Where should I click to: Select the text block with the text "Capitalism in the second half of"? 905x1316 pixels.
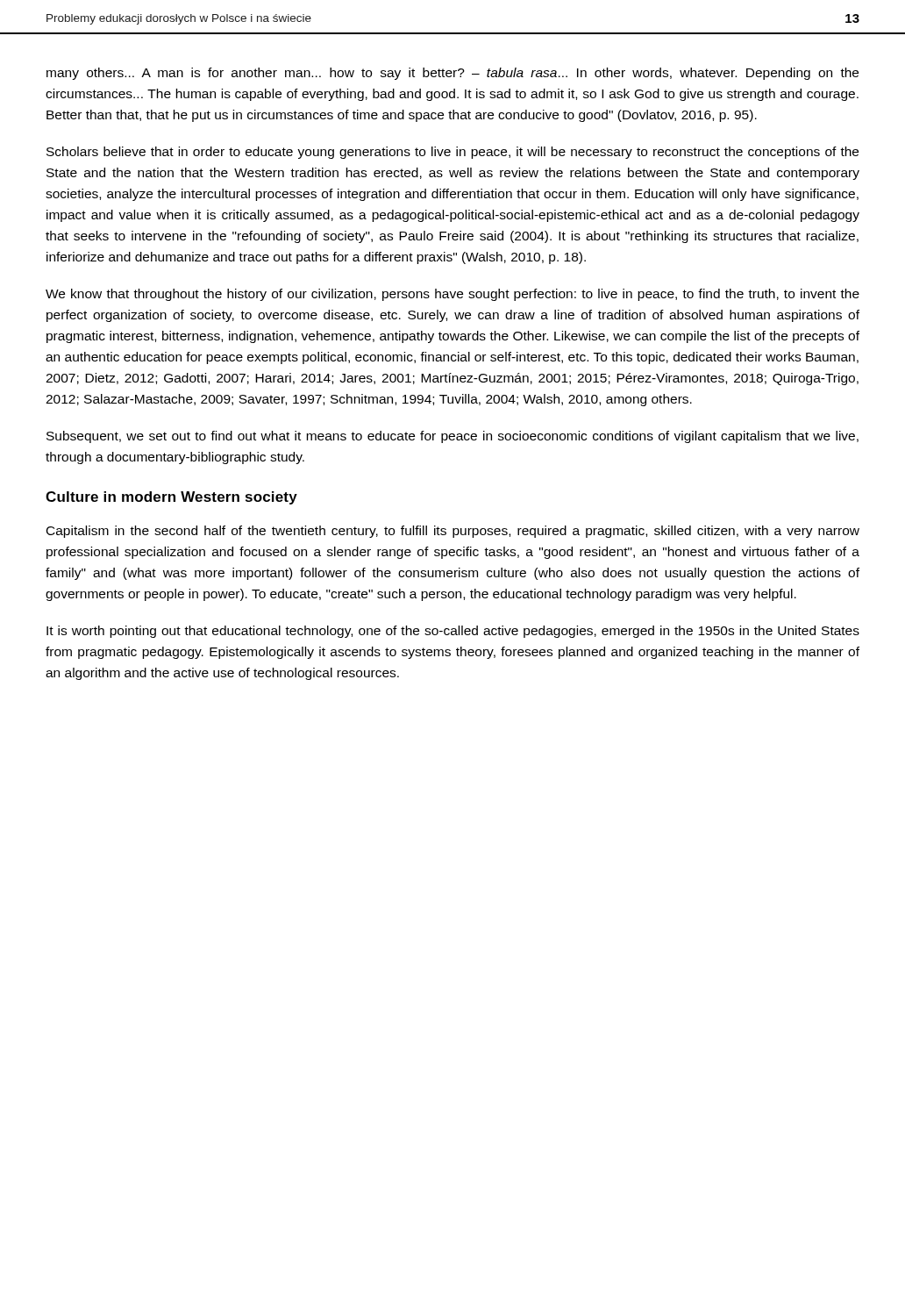[x=452, y=562]
